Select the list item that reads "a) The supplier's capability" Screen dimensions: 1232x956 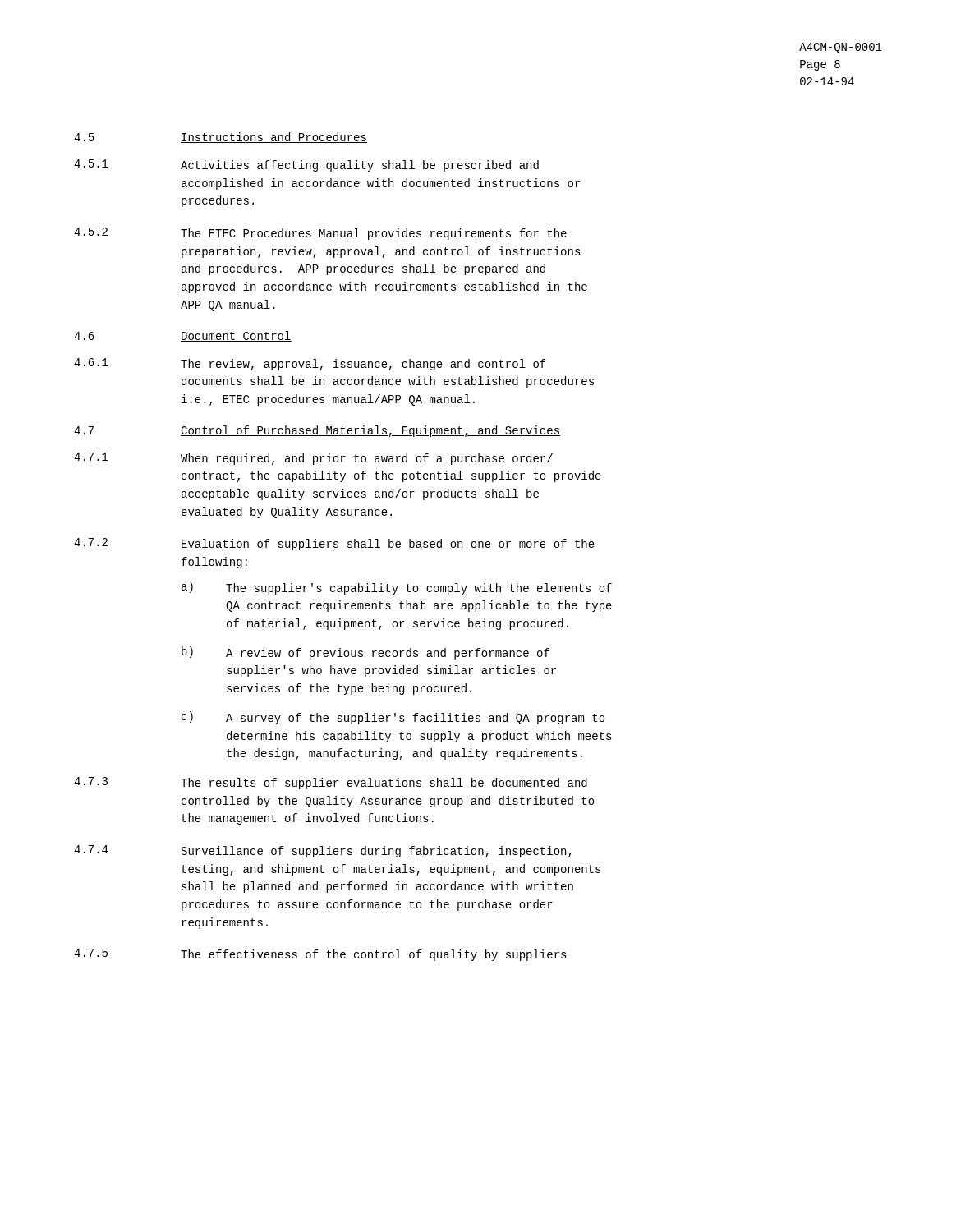(531, 607)
